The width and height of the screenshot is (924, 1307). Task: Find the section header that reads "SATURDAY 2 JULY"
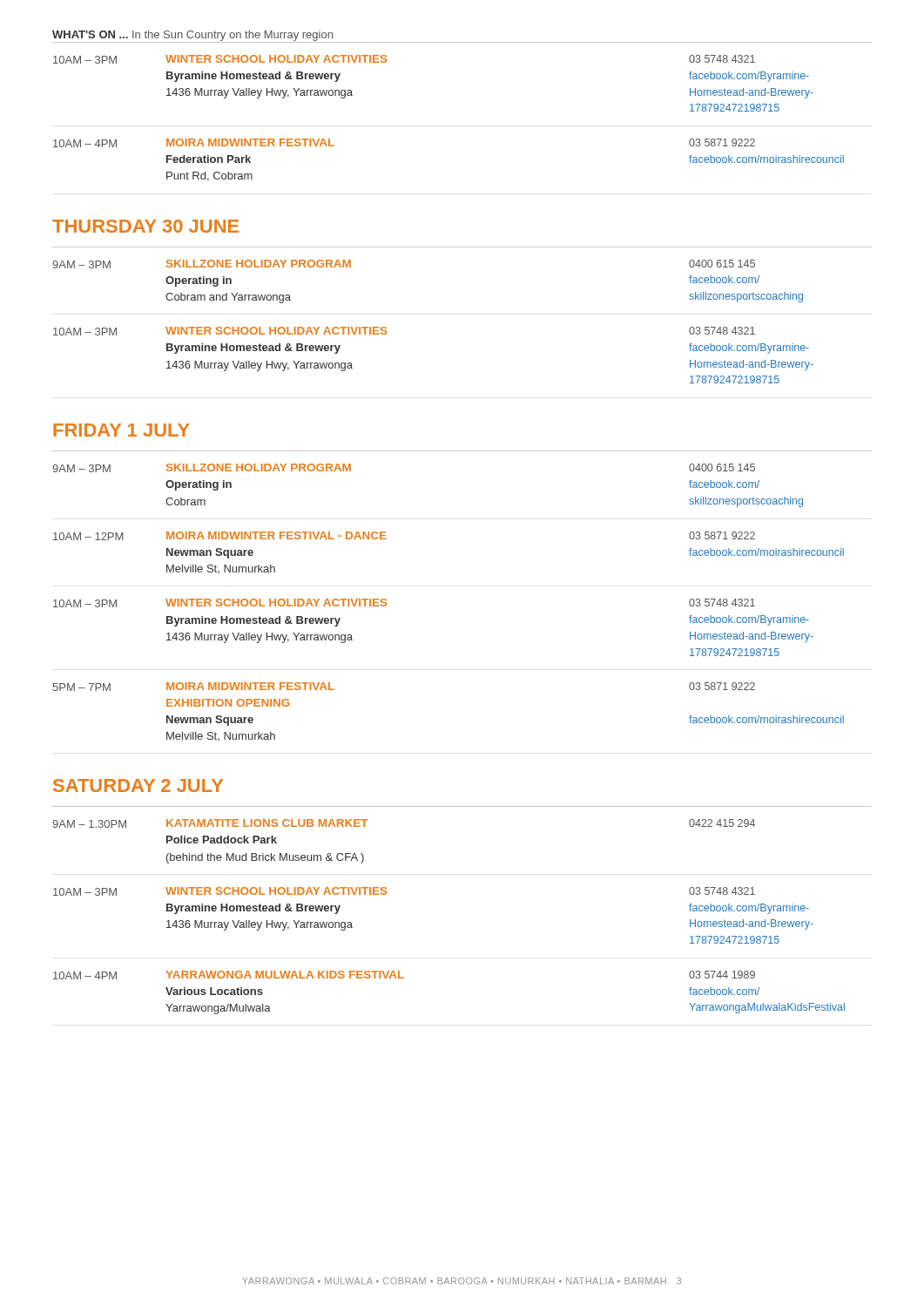[x=138, y=786]
